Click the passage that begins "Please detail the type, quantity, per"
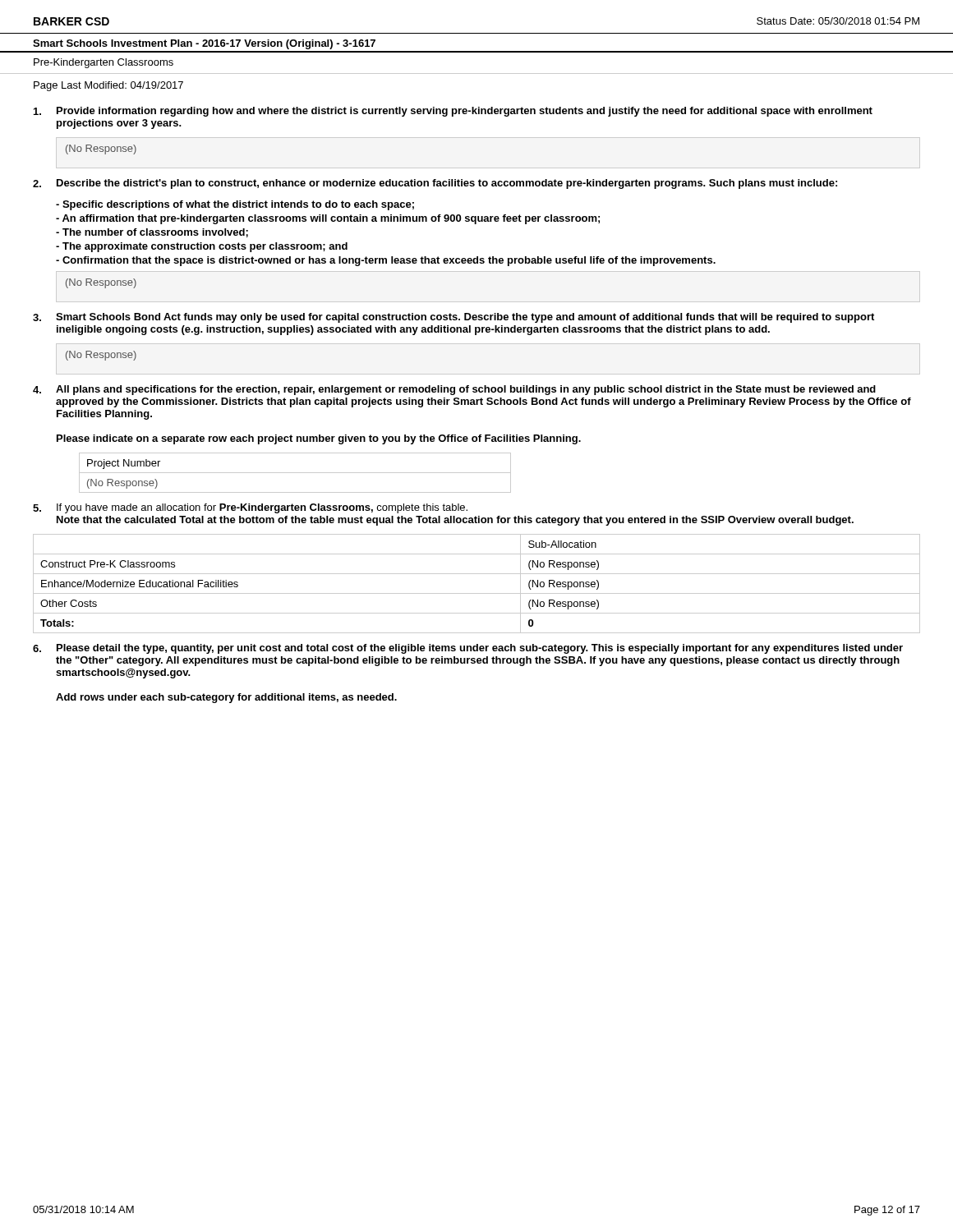This screenshot has height=1232, width=953. (x=479, y=672)
